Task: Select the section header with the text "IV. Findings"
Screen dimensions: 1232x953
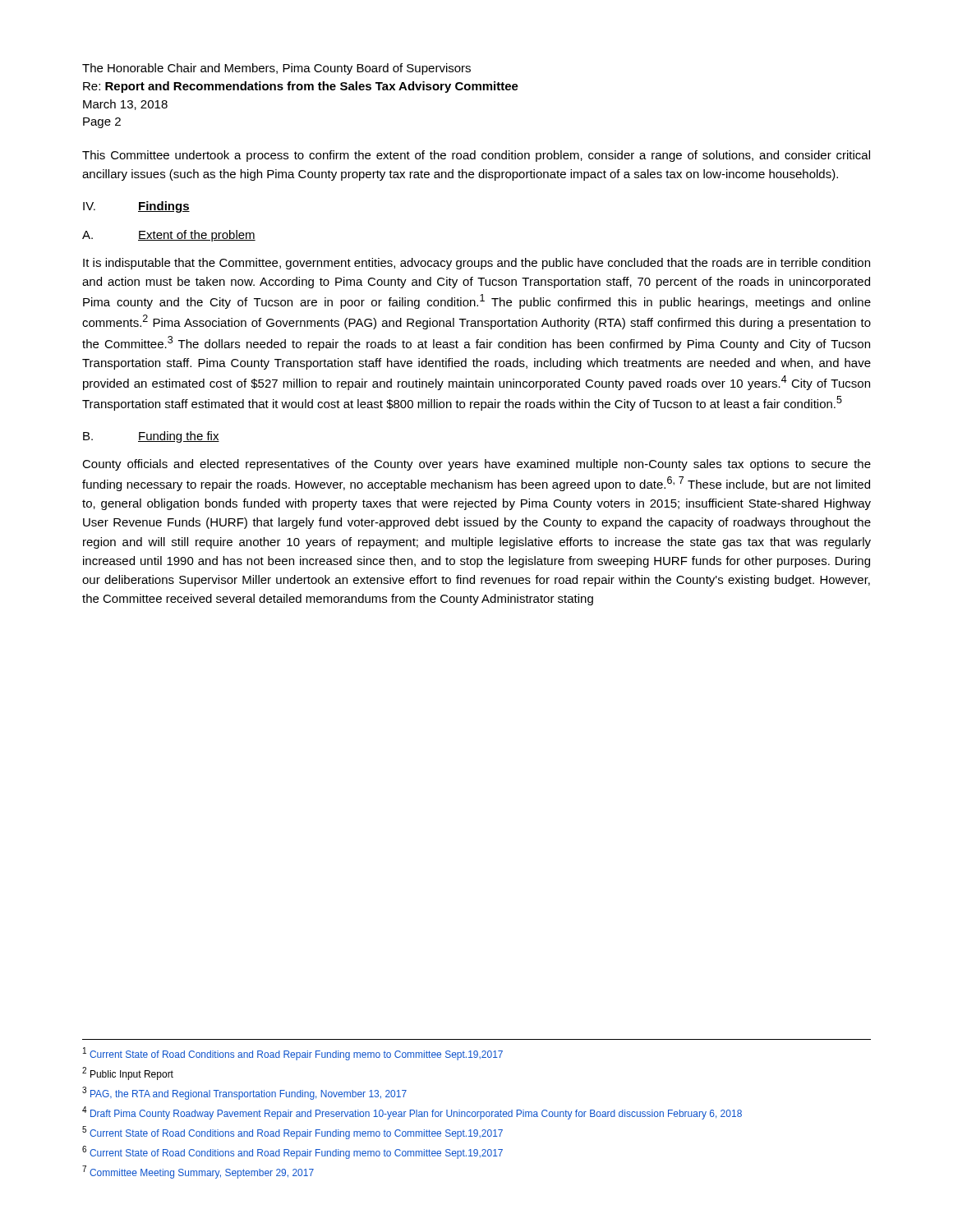Action: pyautogui.click(x=136, y=205)
